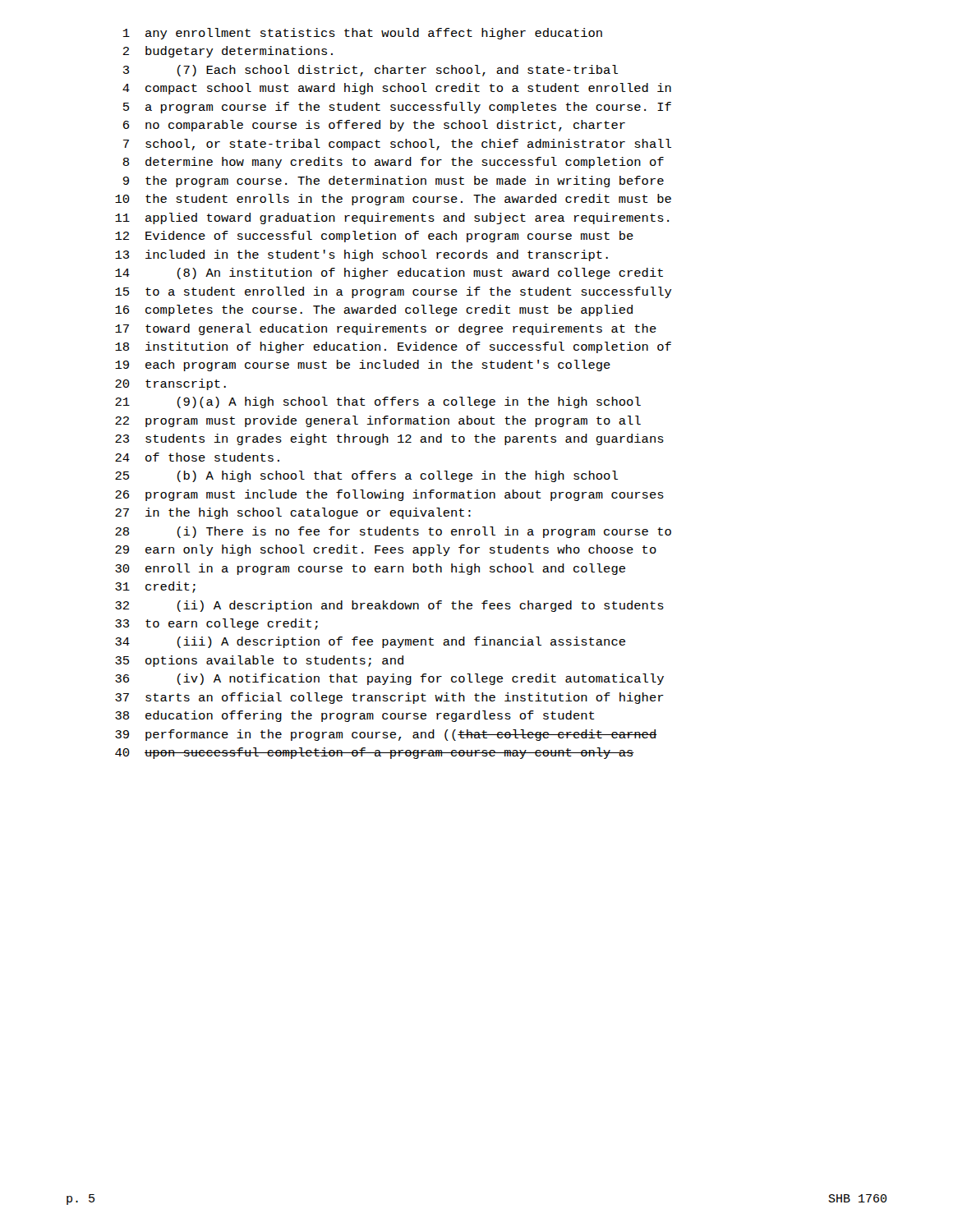Where is the passage that starts "15to a student"?

coord(493,292)
